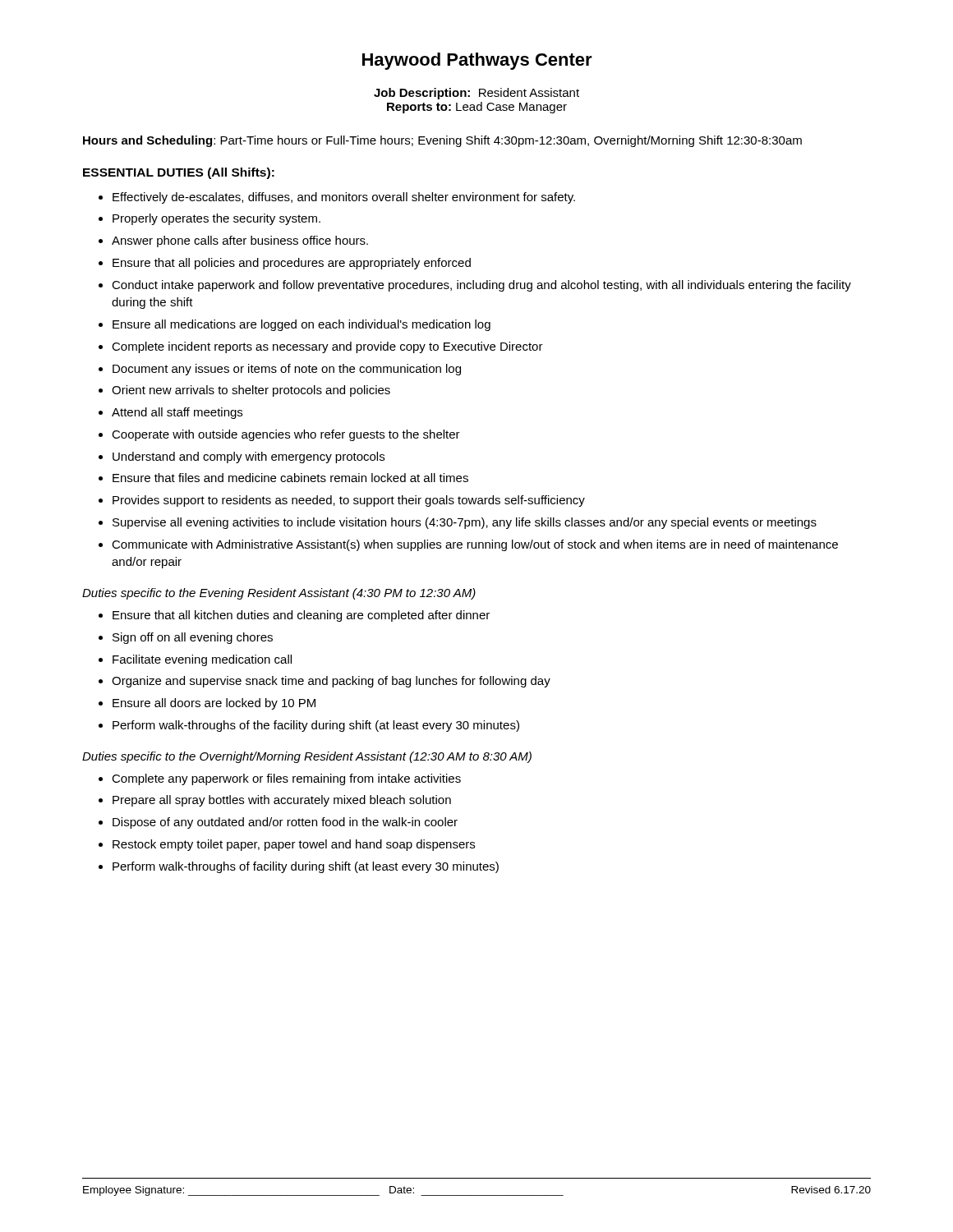Image resolution: width=953 pixels, height=1232 pixels.
Task: Locate the block starting "Provides support to residents as needed, to"
Action: (x=348, y=500)
